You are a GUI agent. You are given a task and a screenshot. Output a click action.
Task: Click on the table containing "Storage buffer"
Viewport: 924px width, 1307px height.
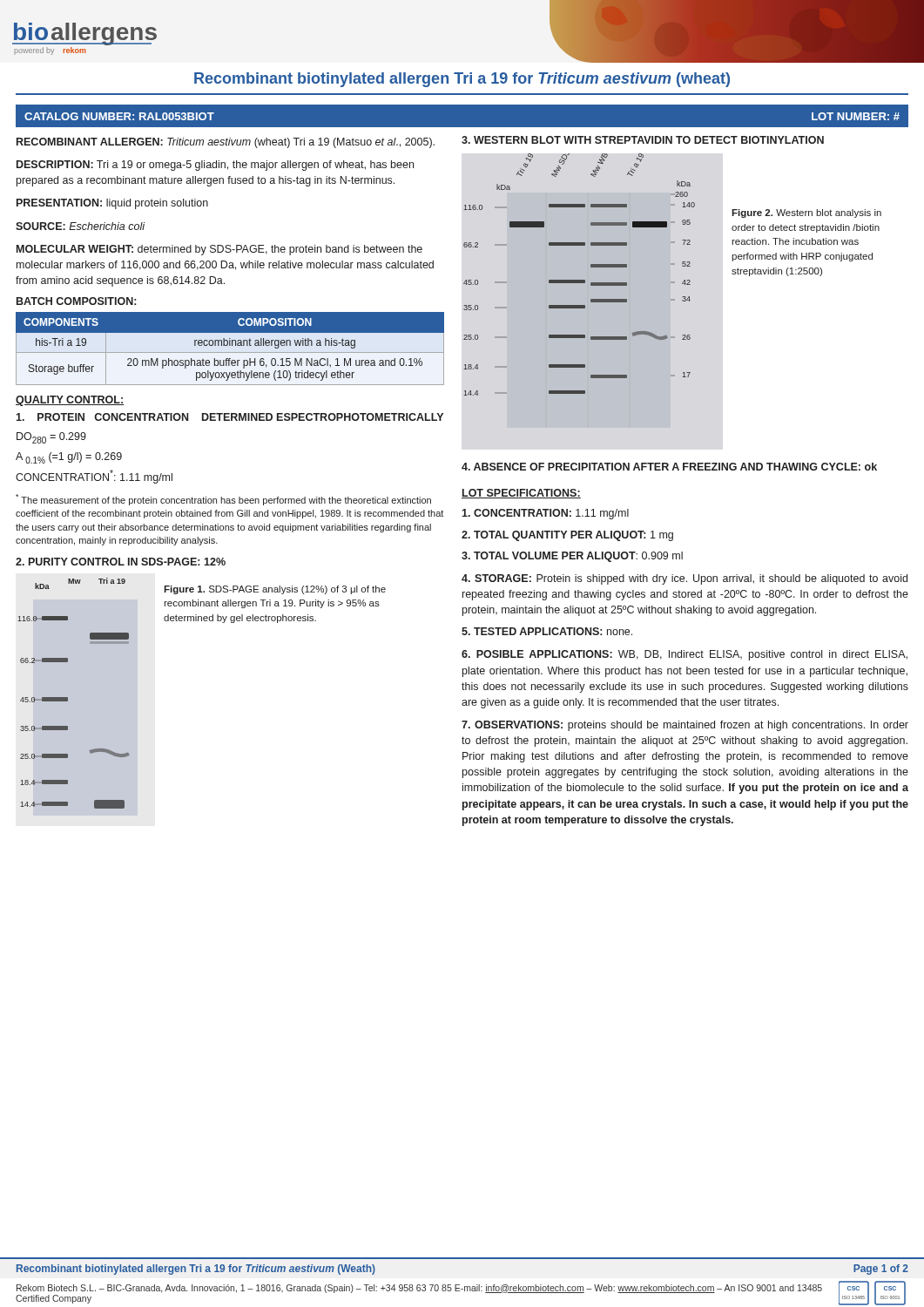point(230,349)
